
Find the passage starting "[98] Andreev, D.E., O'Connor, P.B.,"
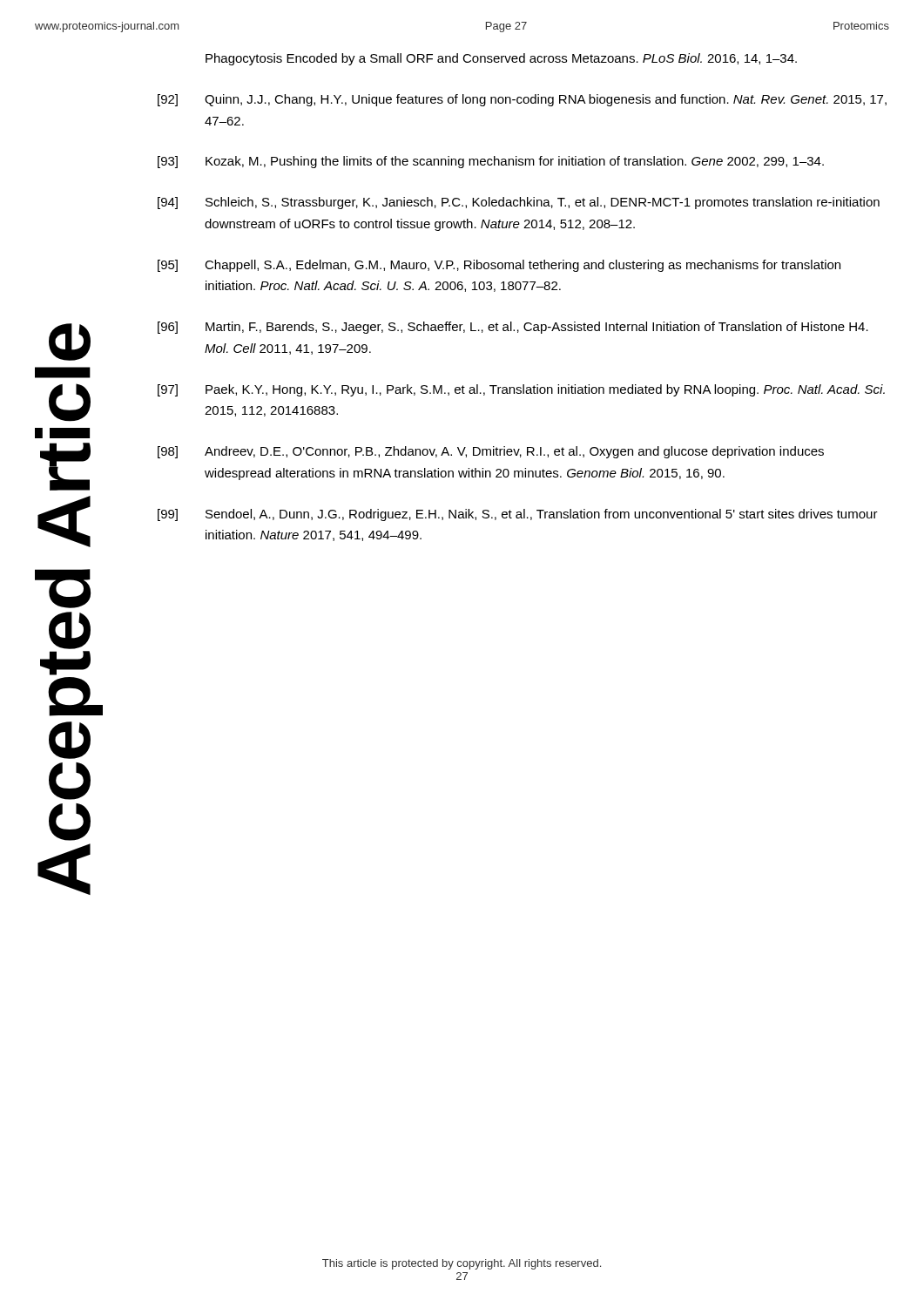523,462
